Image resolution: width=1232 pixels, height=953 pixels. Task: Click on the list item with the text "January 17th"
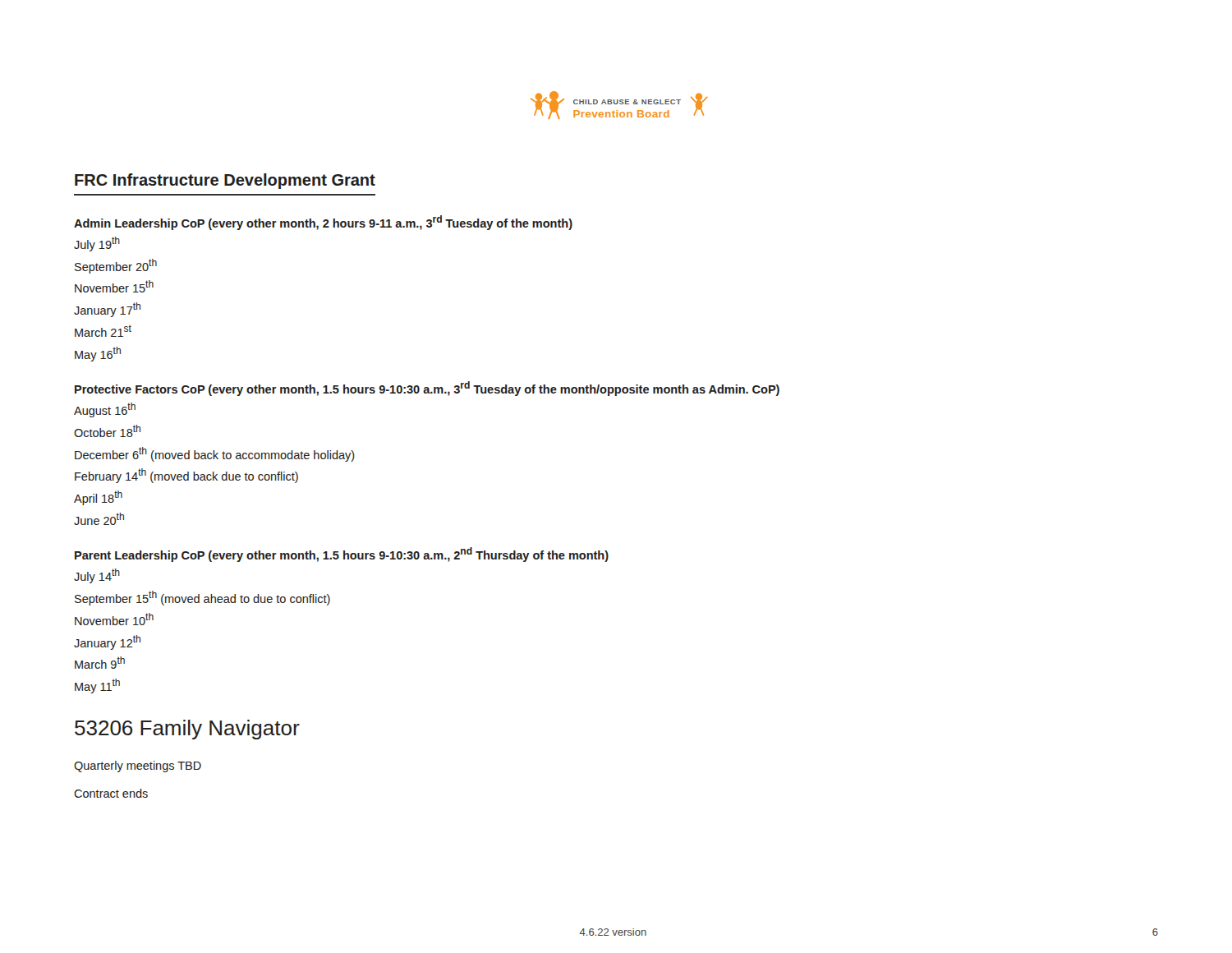pyautogui.click(x=108, y=309)
